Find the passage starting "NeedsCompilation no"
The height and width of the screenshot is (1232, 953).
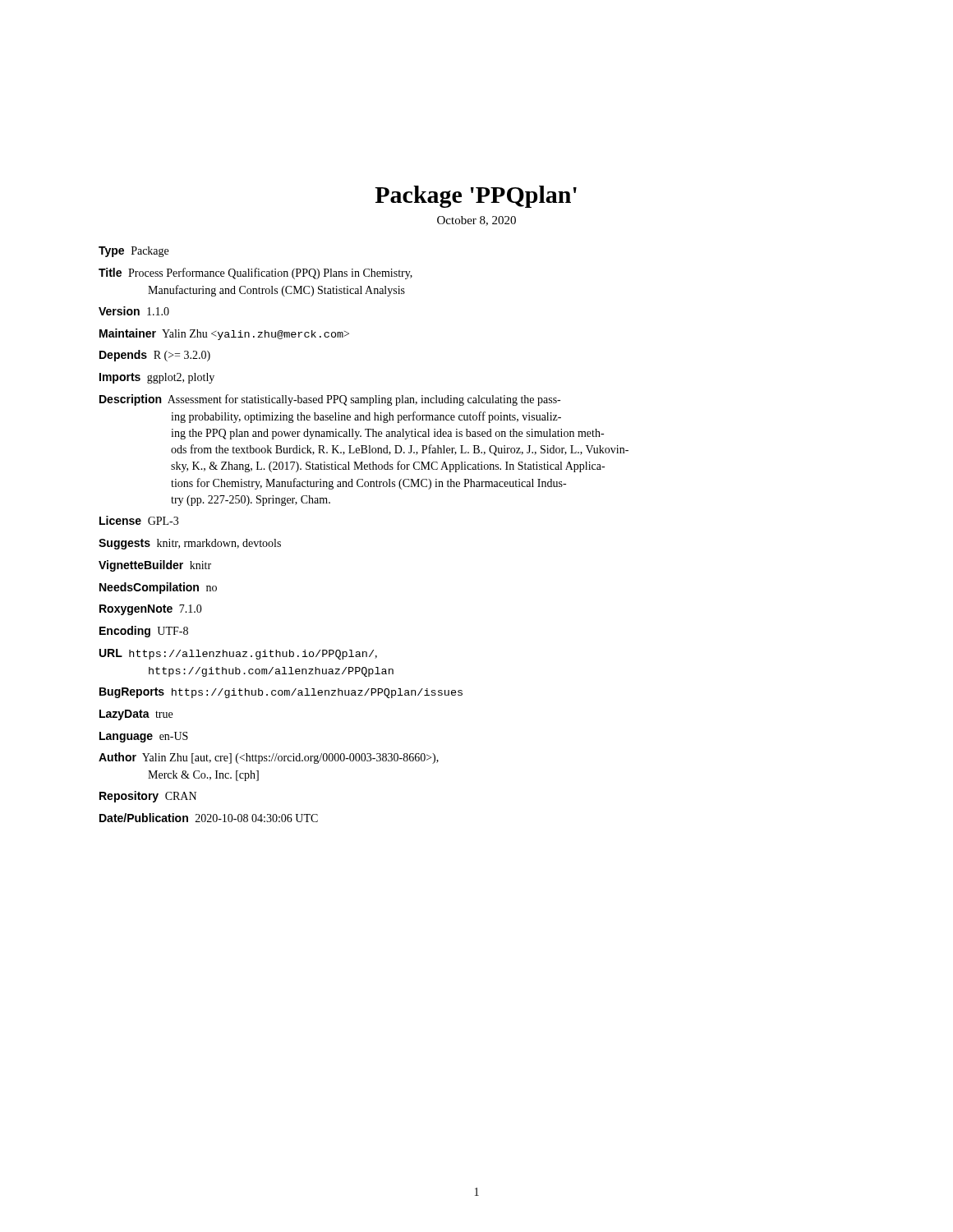point(158,587)
